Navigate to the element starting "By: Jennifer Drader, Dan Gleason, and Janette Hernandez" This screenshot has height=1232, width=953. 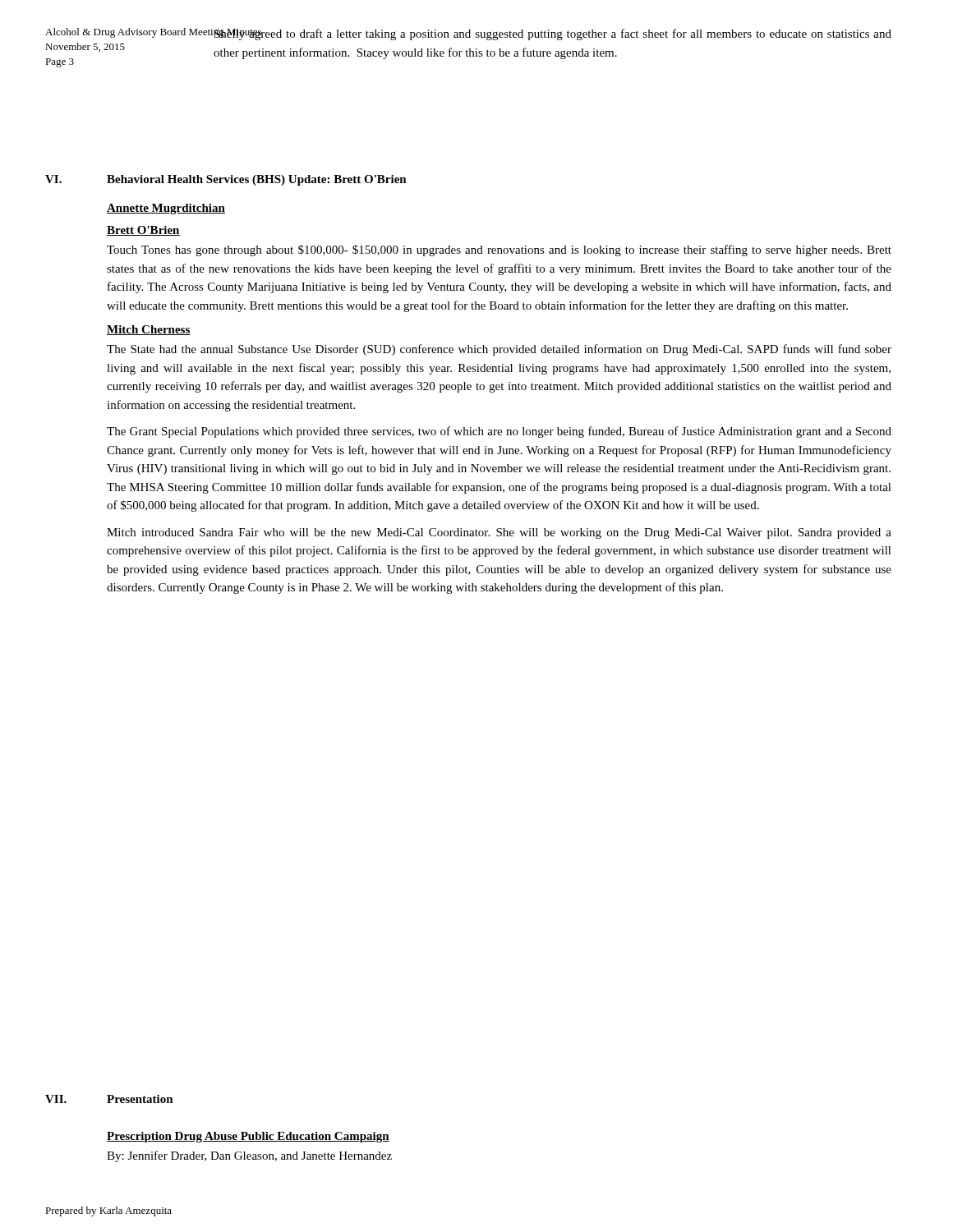[249, 1156]
